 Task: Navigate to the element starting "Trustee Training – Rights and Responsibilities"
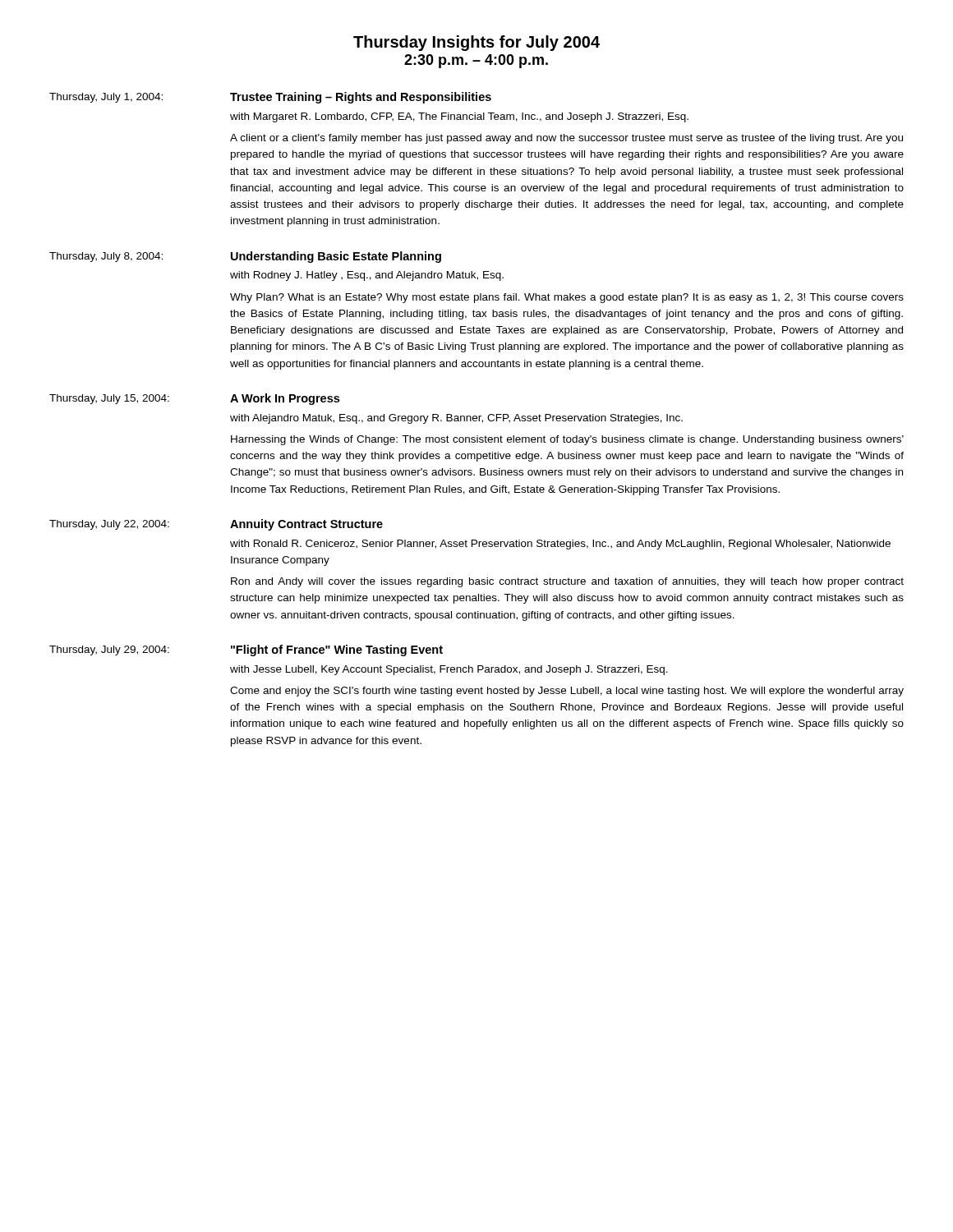(361, 97)
